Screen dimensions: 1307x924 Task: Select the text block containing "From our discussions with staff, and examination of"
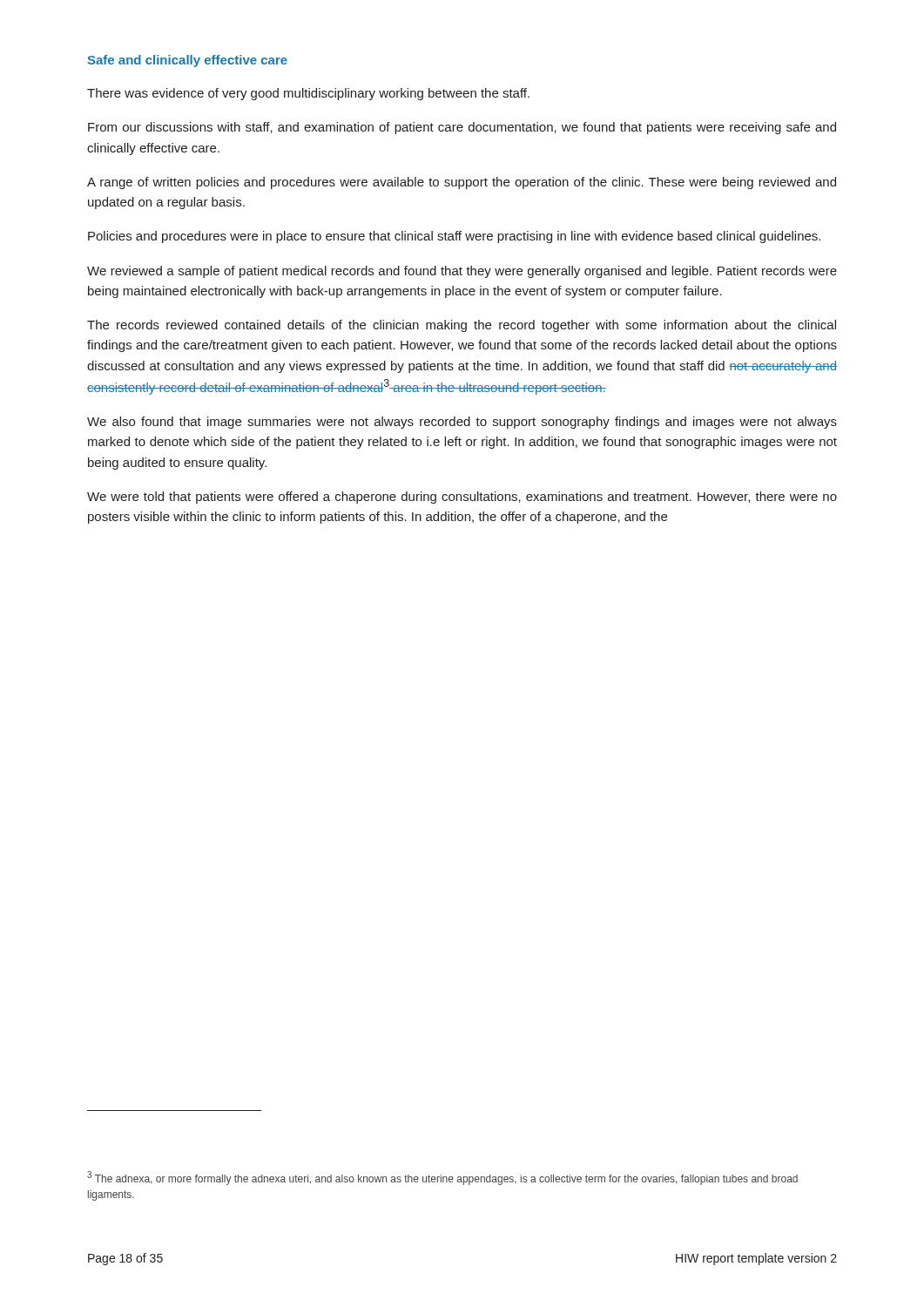tap(462, 137)
